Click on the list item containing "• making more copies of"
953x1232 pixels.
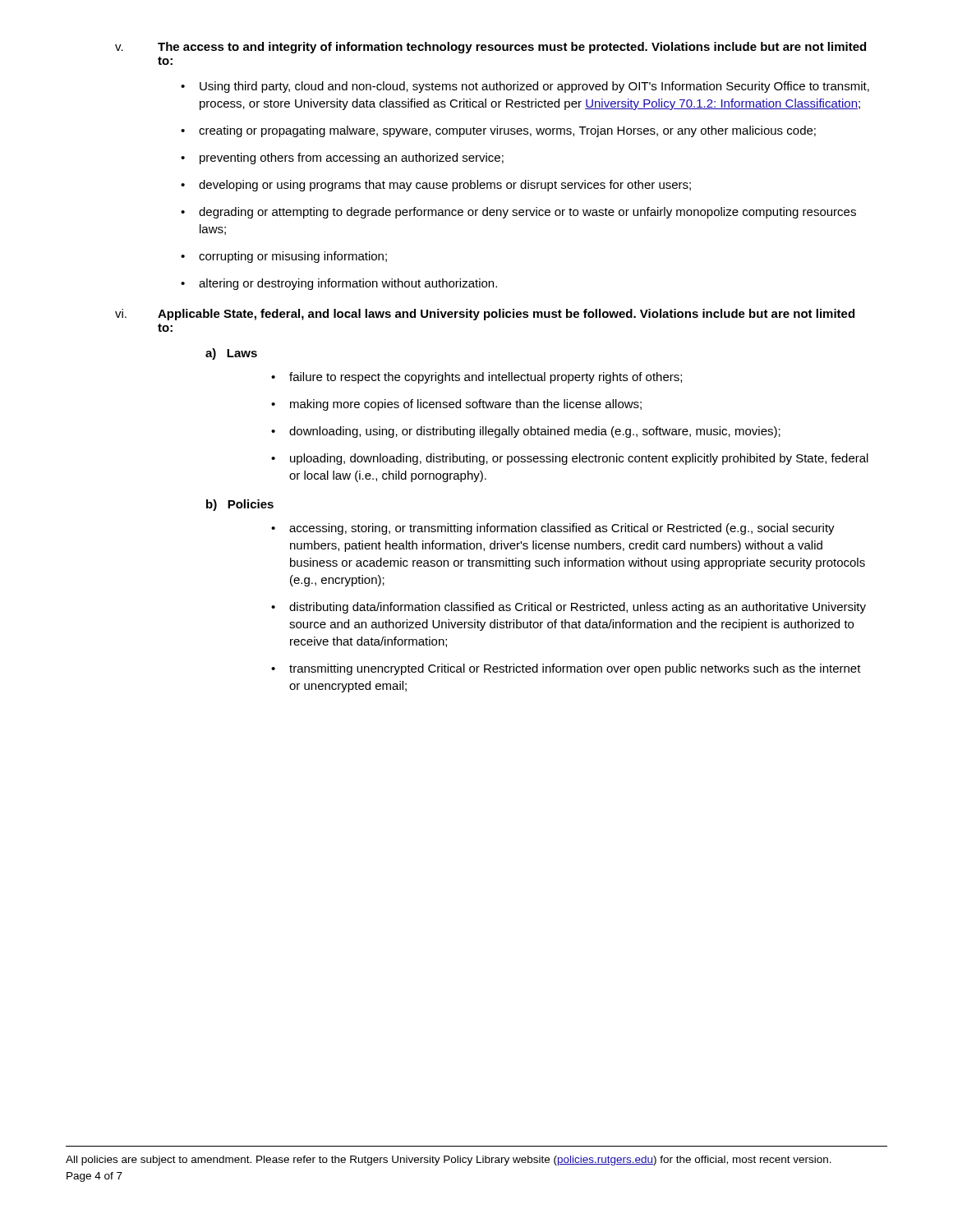571,404
